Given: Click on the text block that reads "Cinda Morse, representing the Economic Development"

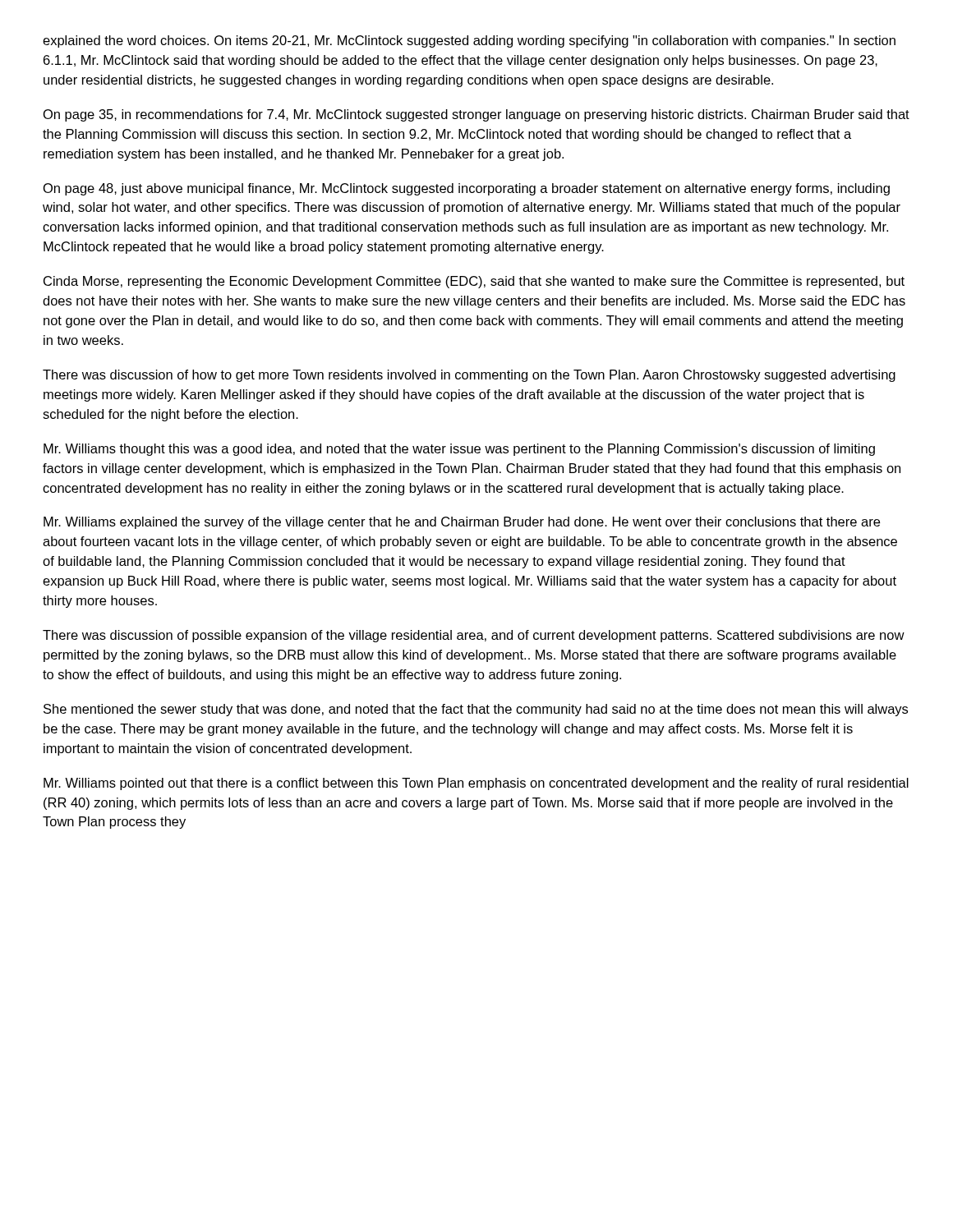Looking at the screenshot, I should tap(474, 311).
